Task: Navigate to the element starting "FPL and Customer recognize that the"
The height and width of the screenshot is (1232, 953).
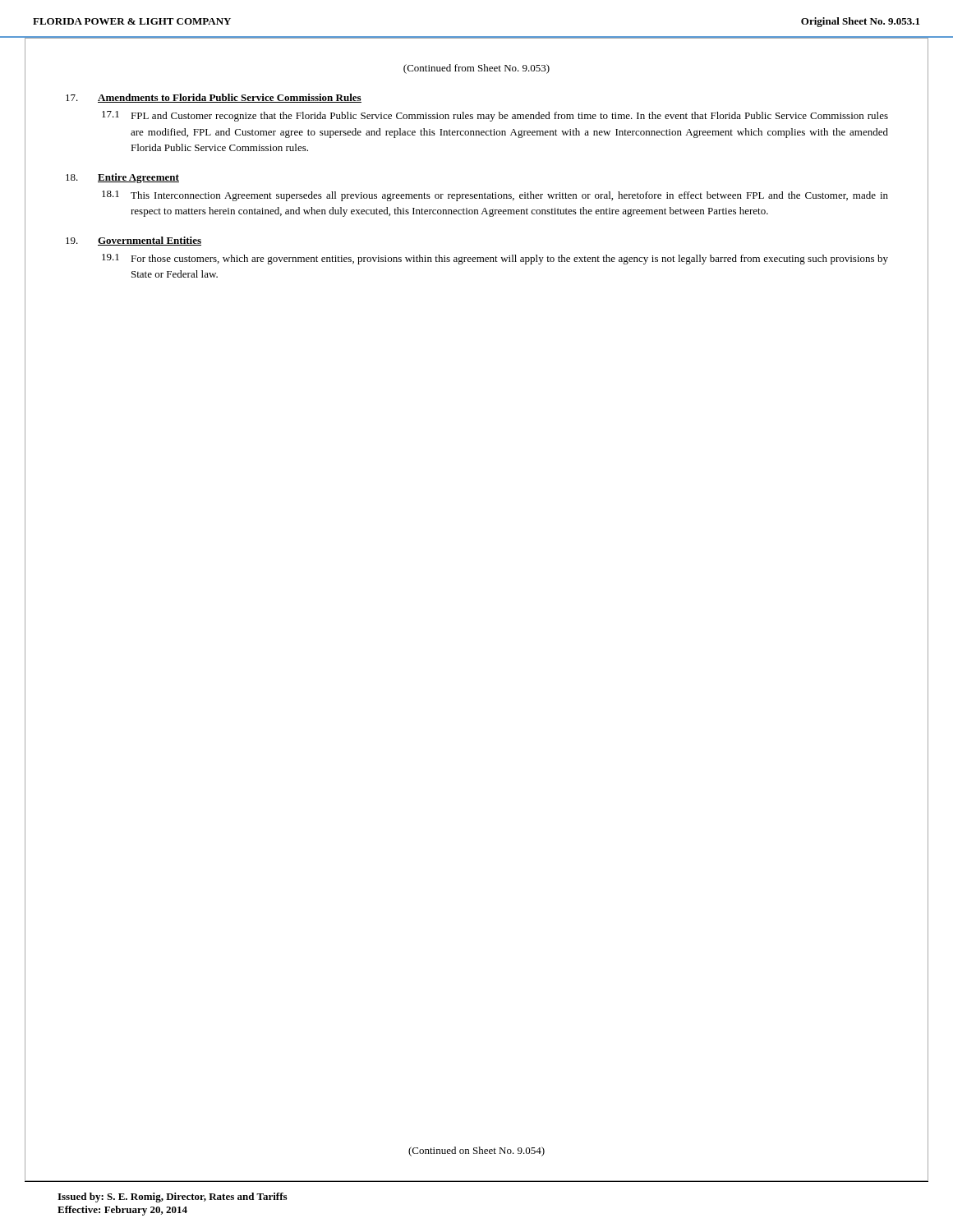Action: (509, 131)
